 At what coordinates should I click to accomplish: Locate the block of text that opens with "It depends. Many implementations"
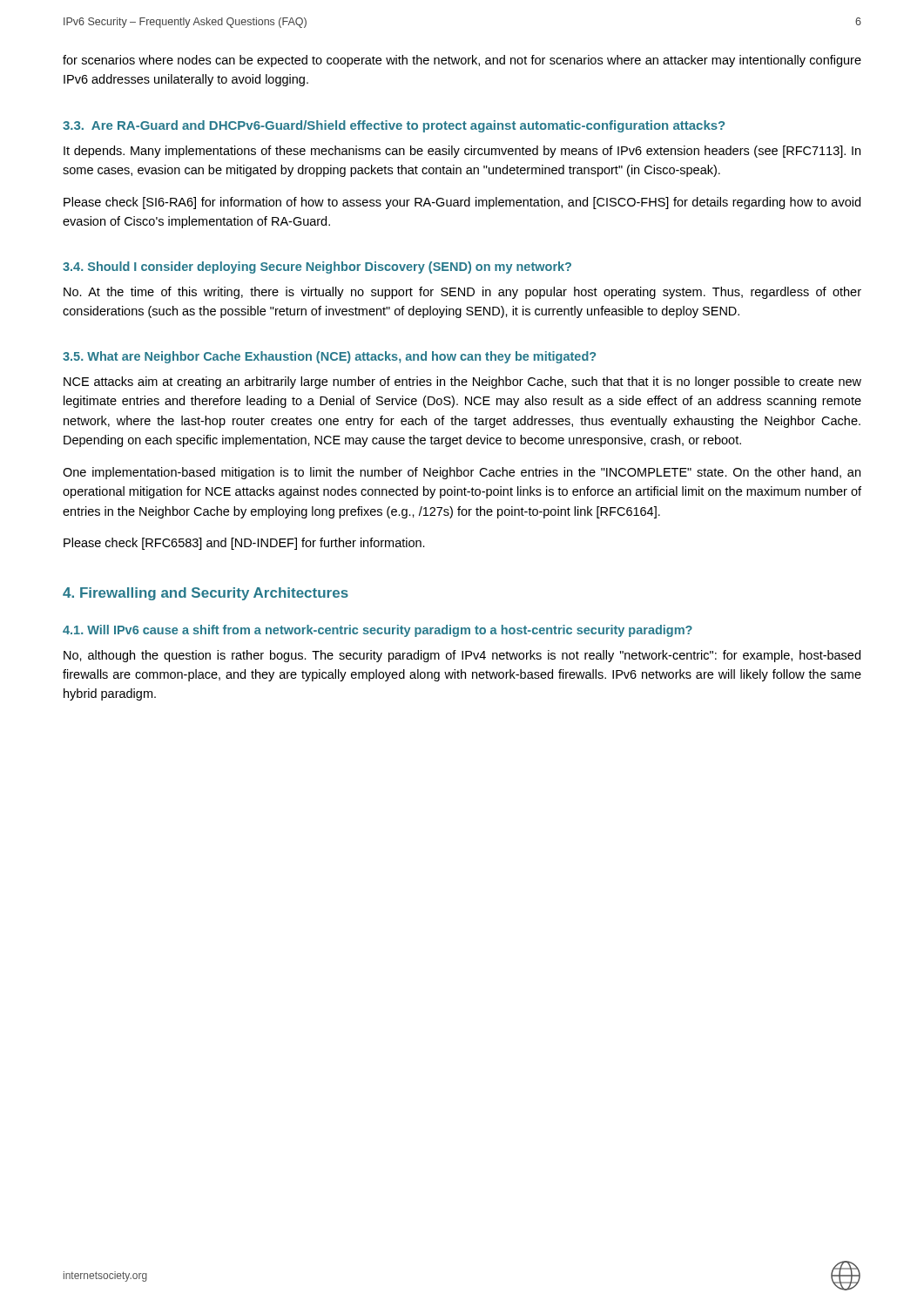462,160
